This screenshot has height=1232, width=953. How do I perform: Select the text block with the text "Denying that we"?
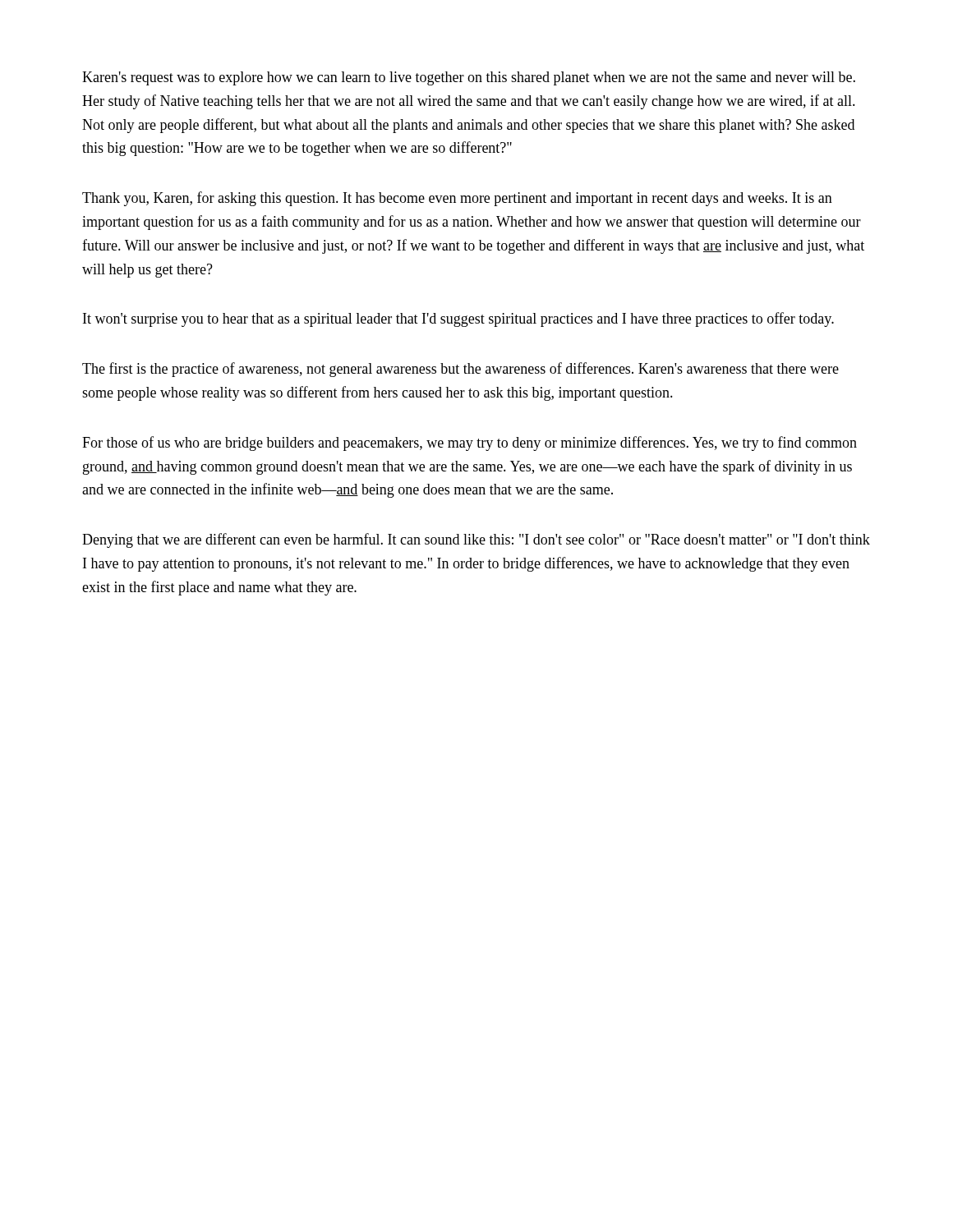click(x=476, y=563)
